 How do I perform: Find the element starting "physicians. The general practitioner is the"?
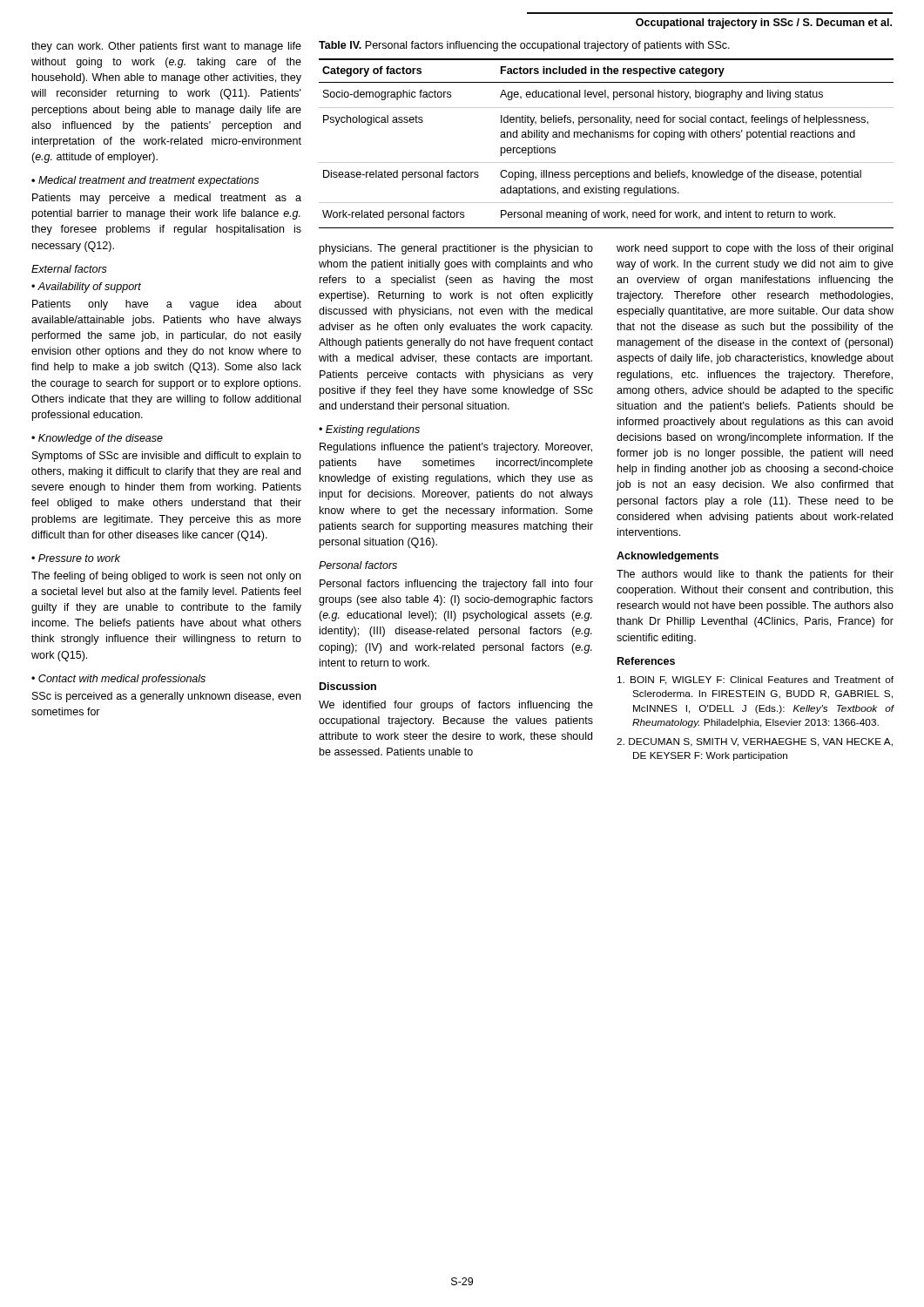pyautogui.click(x=456, y=327)
